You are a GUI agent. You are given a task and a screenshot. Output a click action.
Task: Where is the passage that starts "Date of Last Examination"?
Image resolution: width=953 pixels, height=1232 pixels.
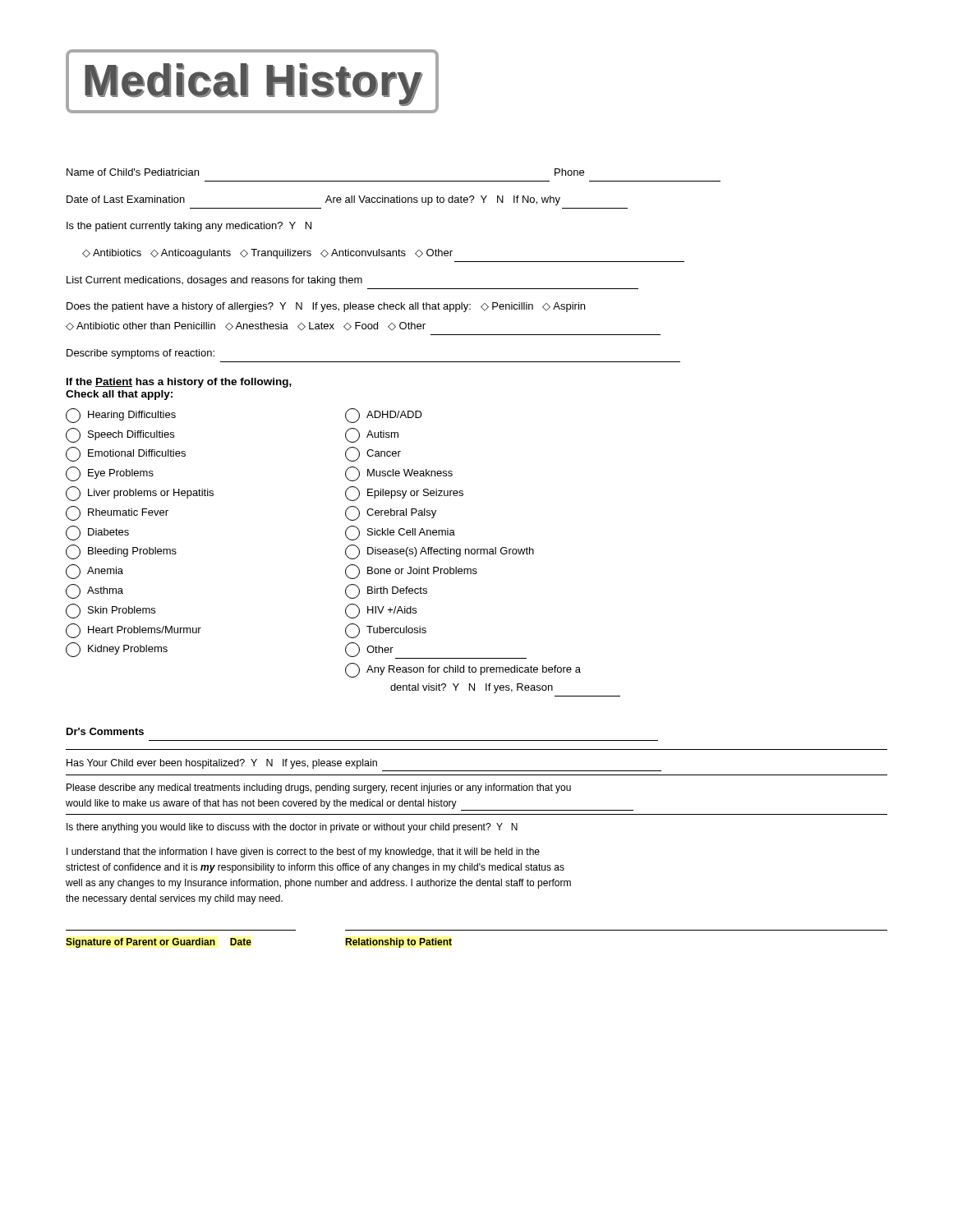tap(347, 199)
